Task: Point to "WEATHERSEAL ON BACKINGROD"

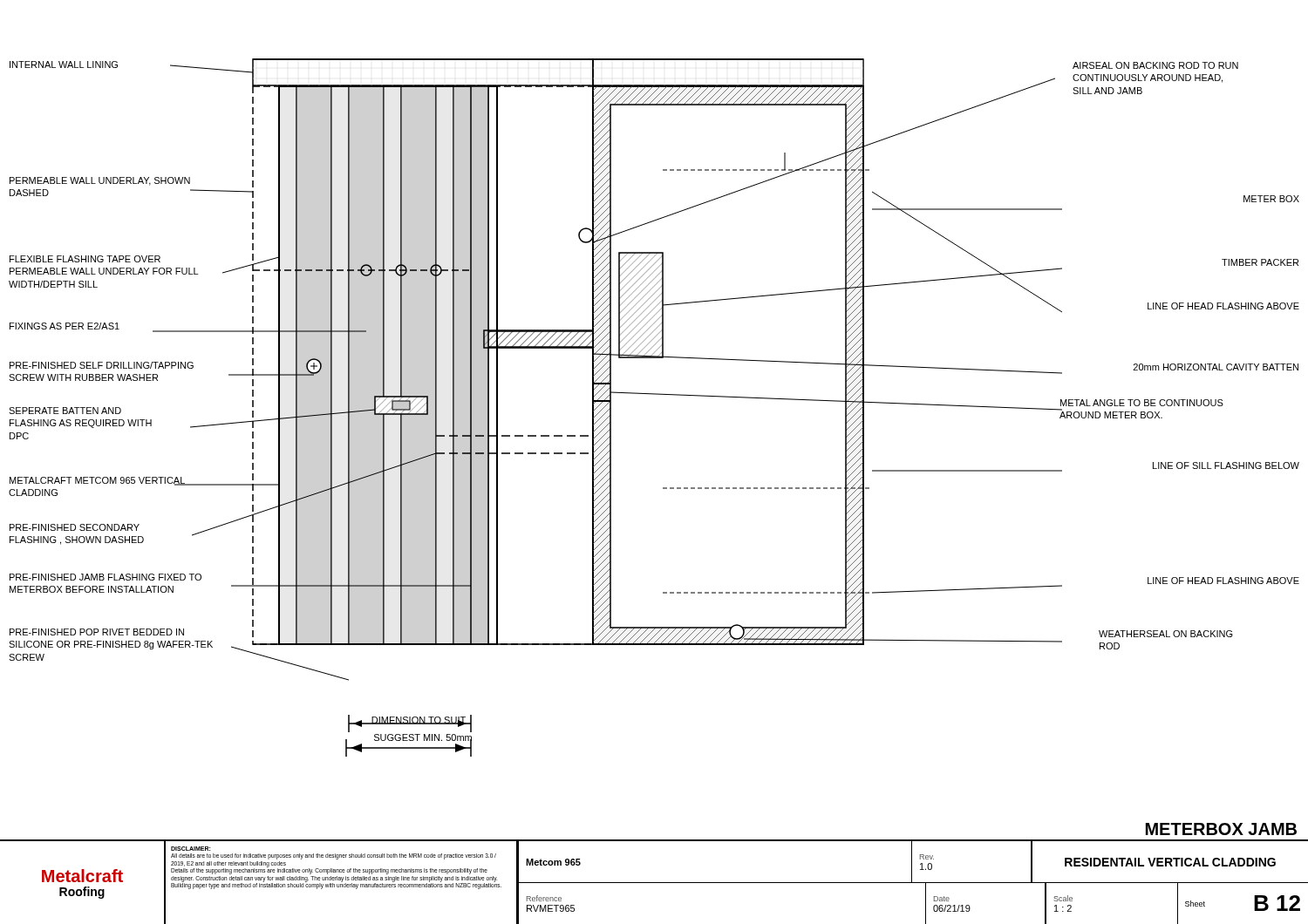Action: tap(1166, 640)
